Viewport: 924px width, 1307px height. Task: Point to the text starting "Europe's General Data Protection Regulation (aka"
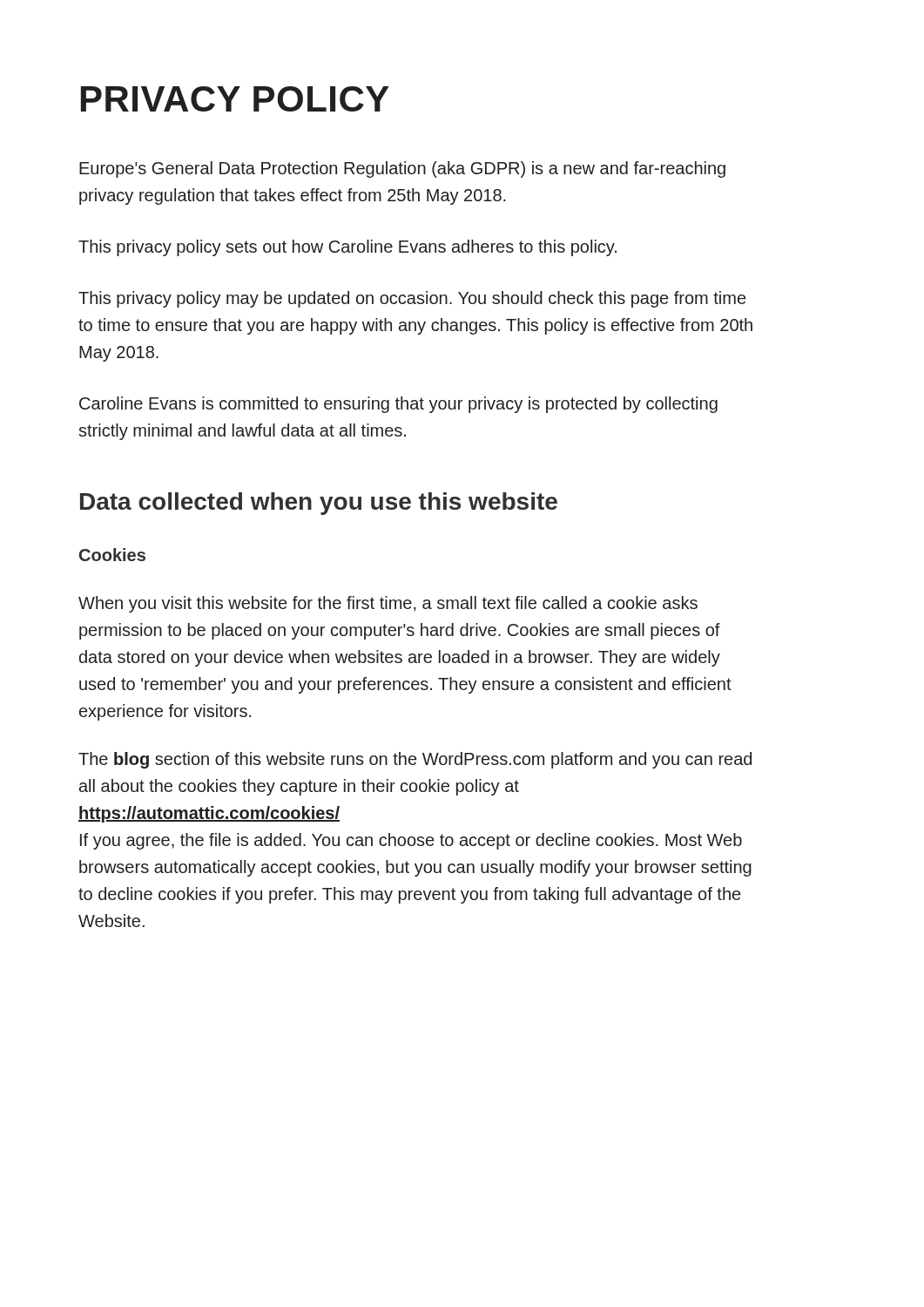pyautogui.click(x=402, y=182)
